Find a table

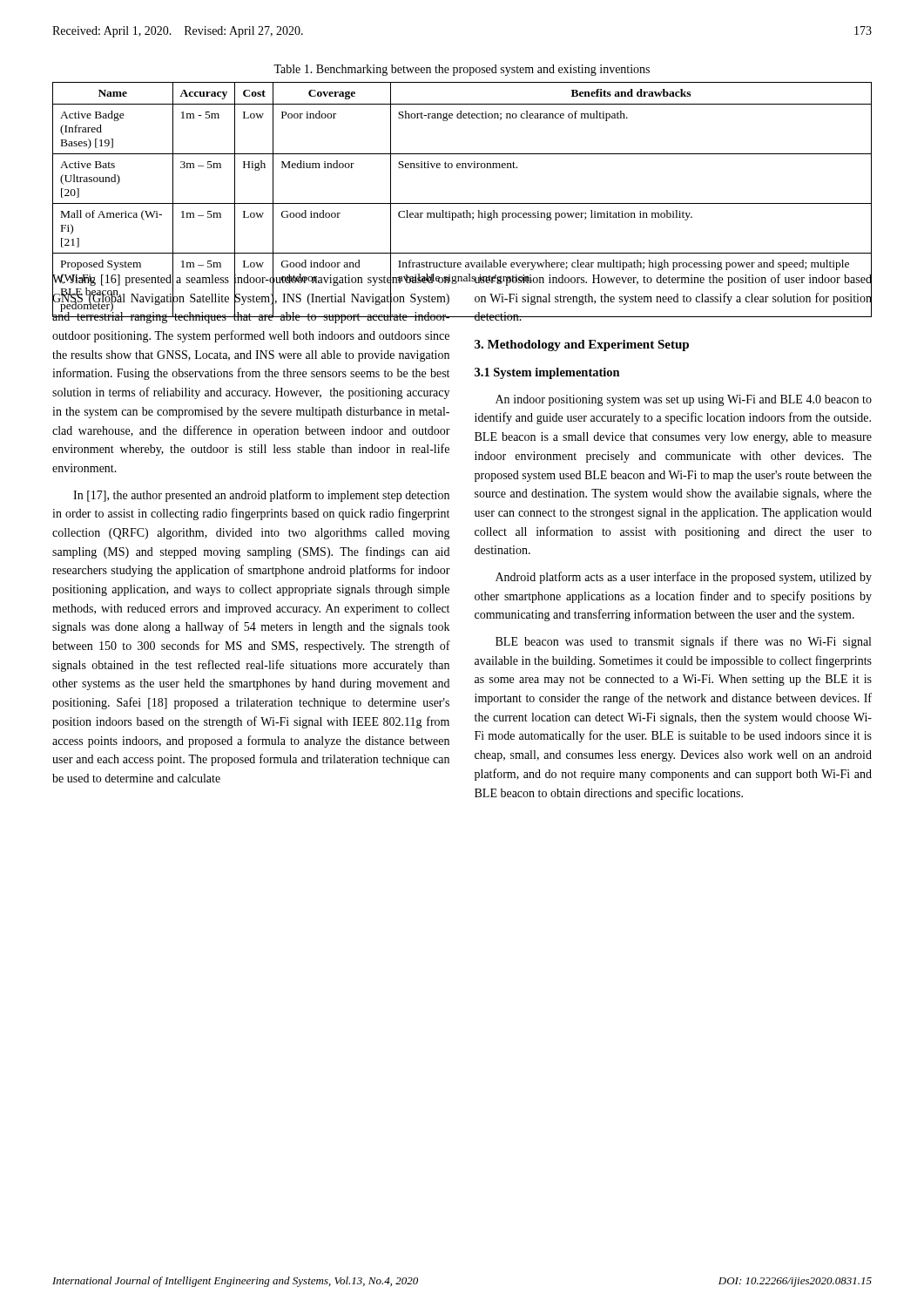tap(462, 200)
